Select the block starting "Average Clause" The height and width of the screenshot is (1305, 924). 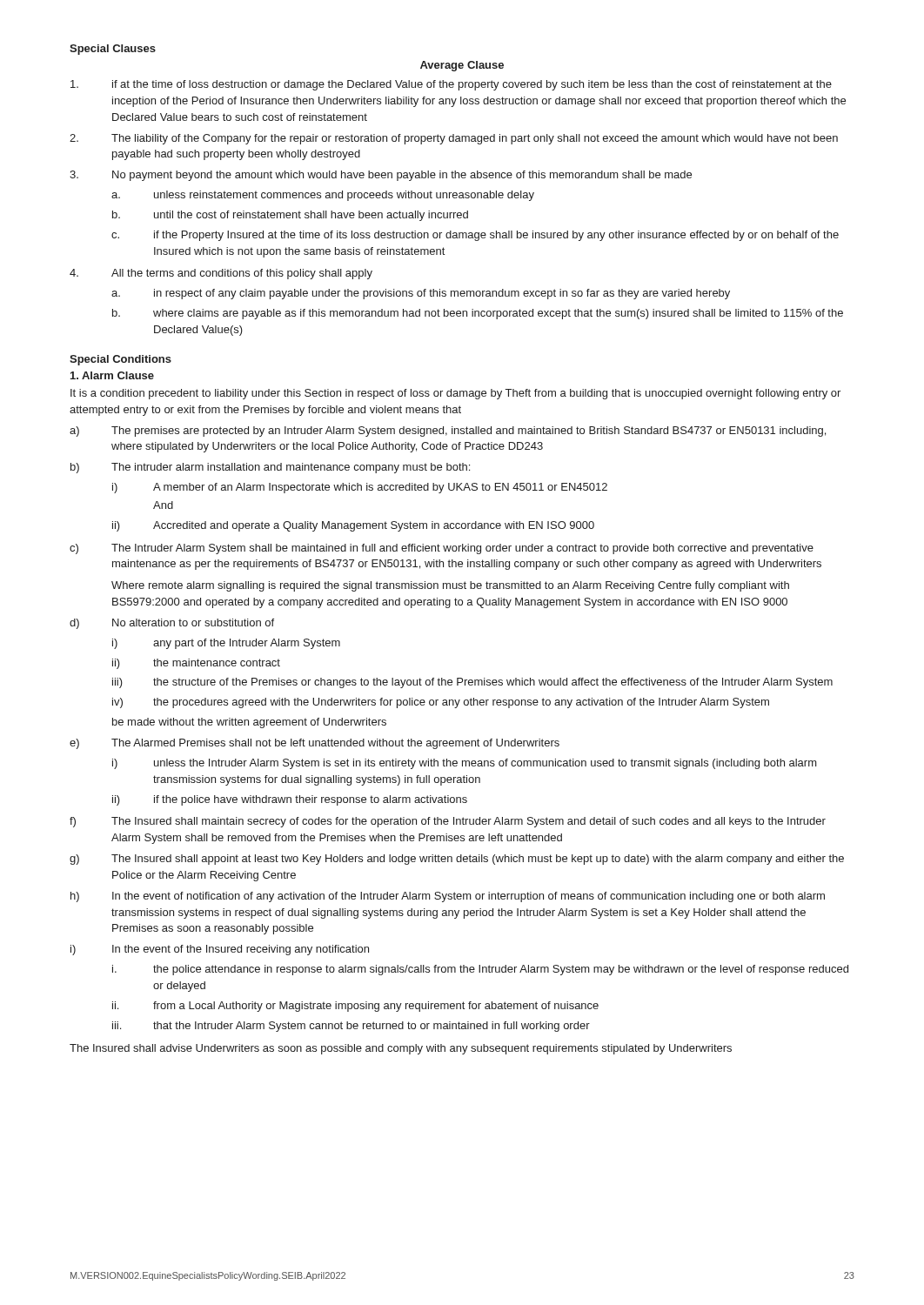(x=462, y=65)
